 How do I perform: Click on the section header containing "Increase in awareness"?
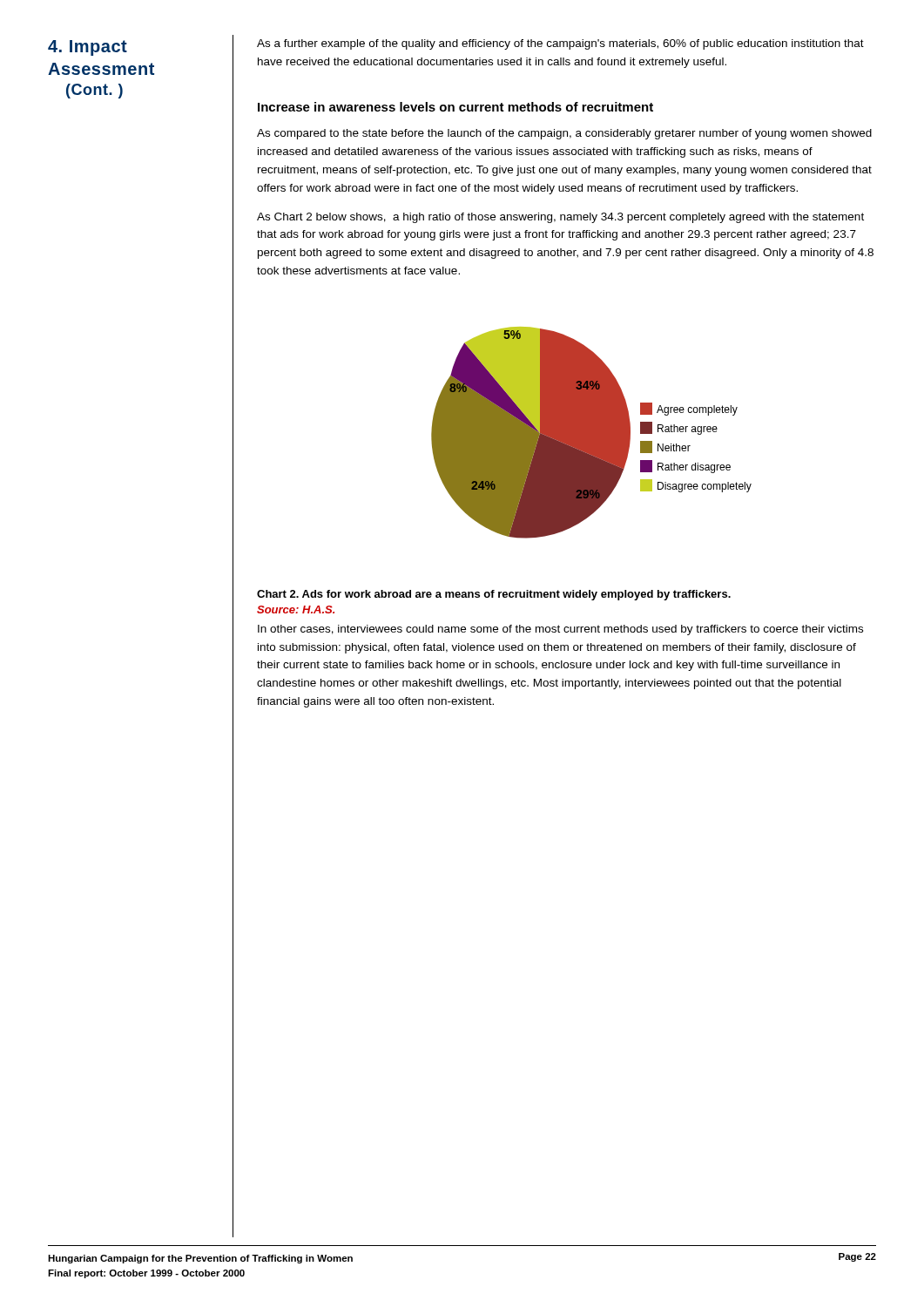pyautogui.click(x=455, y=107)
